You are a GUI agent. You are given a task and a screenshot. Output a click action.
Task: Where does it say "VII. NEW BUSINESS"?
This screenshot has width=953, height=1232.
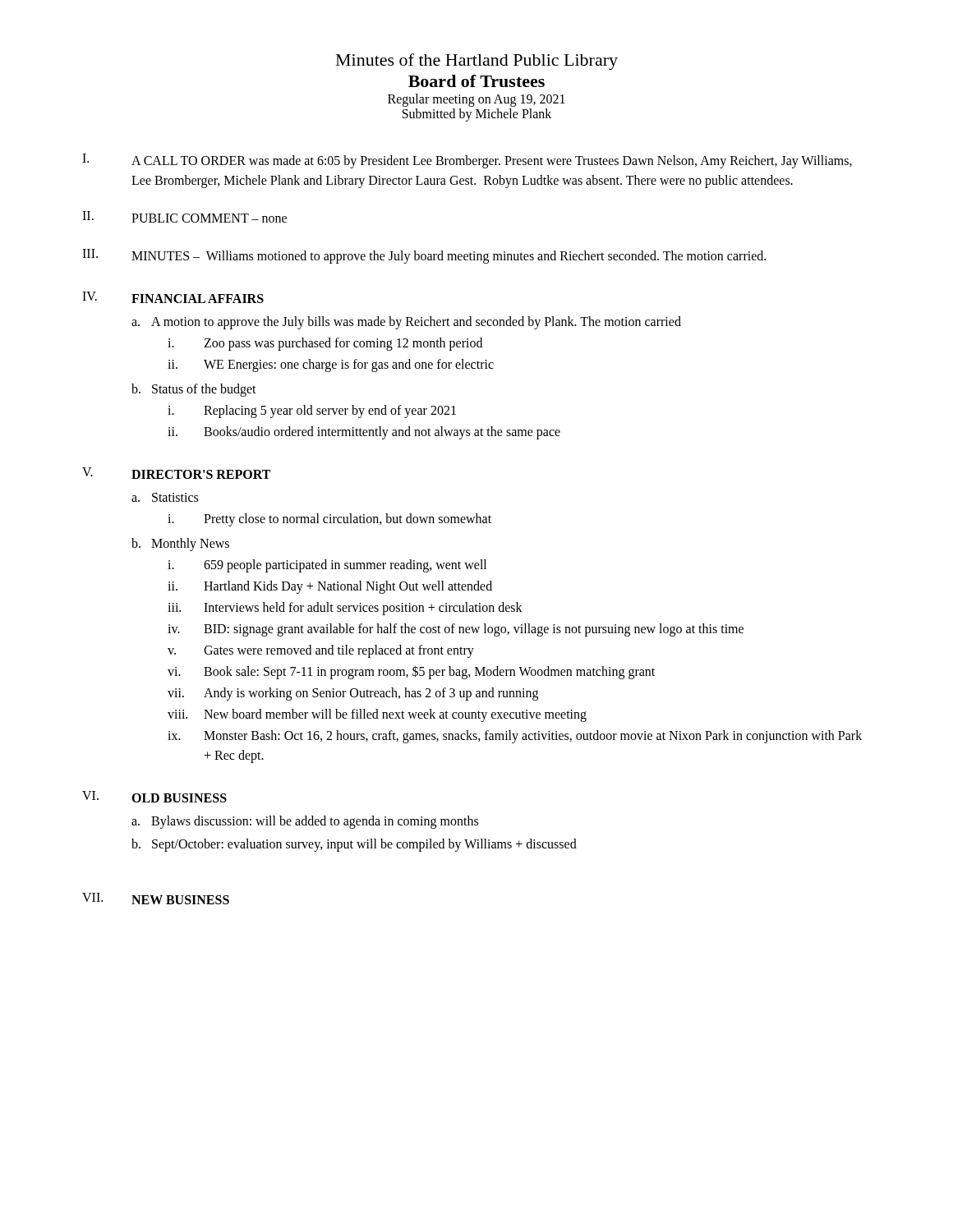coord(156,899)
